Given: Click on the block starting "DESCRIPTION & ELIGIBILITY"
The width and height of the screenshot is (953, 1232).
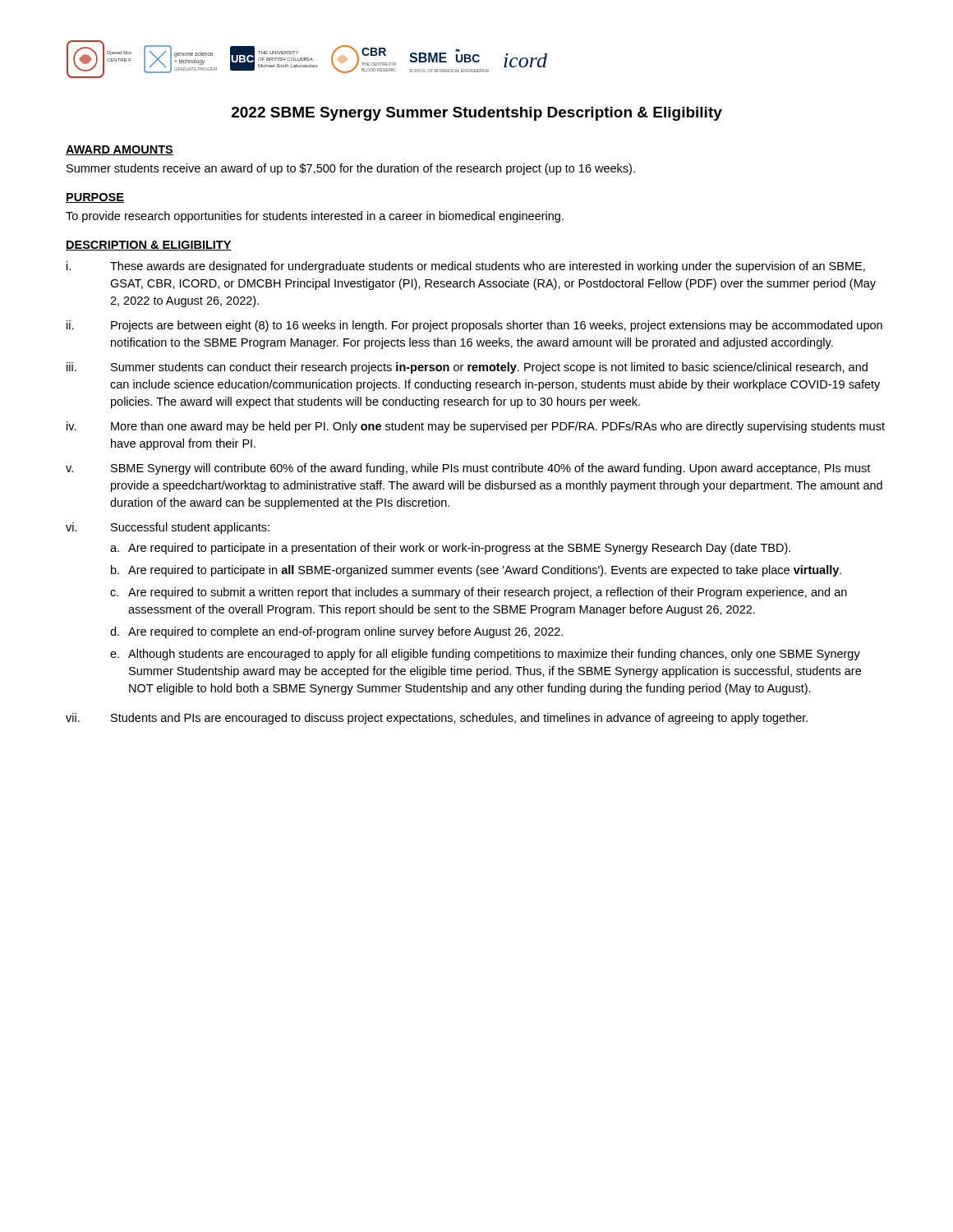Looking at the screenshot, I should click(x=148, y=245).
